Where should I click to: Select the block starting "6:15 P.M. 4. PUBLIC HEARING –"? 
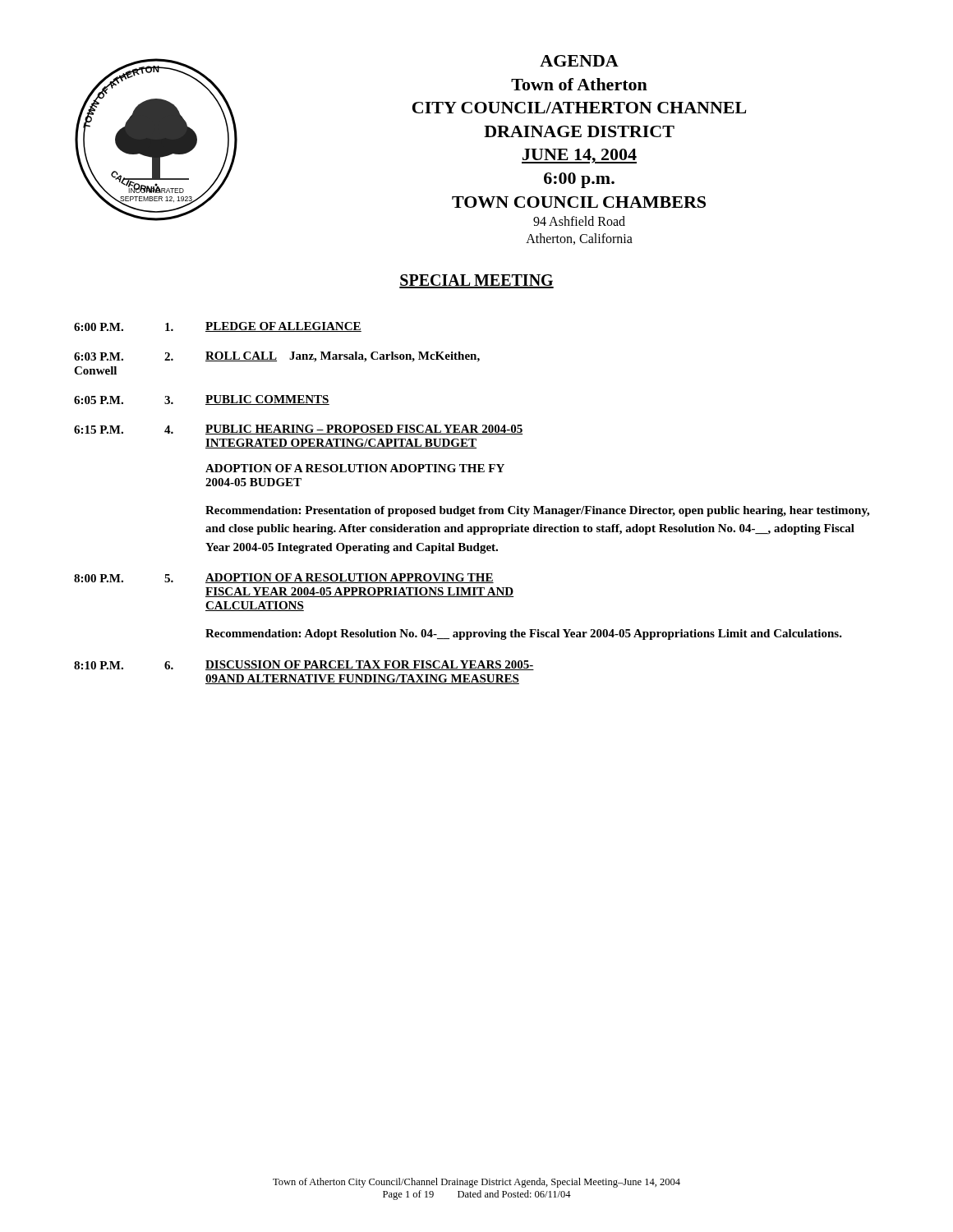click(298, 430)
